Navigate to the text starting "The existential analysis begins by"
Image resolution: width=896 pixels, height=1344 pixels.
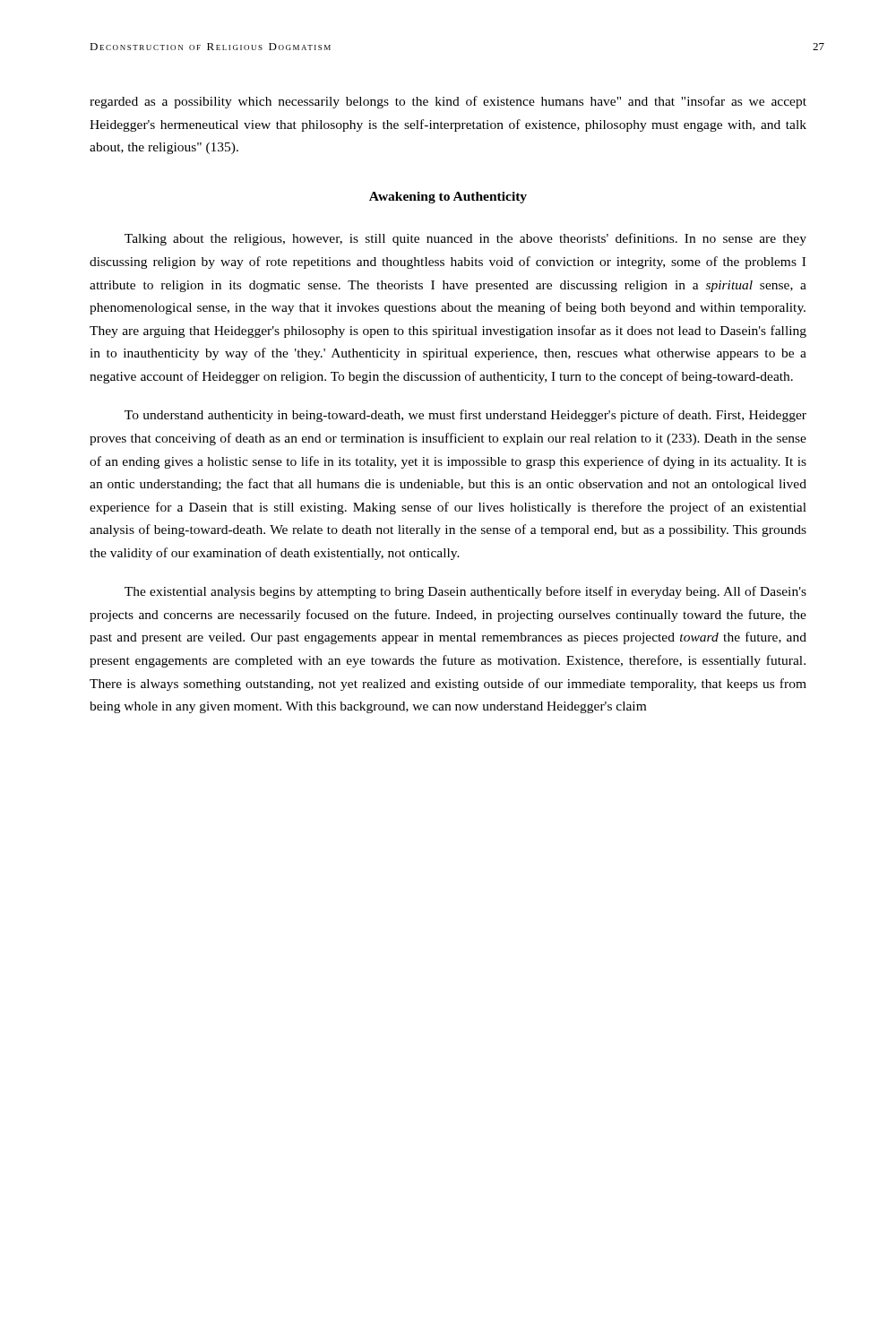pos(448,648)
